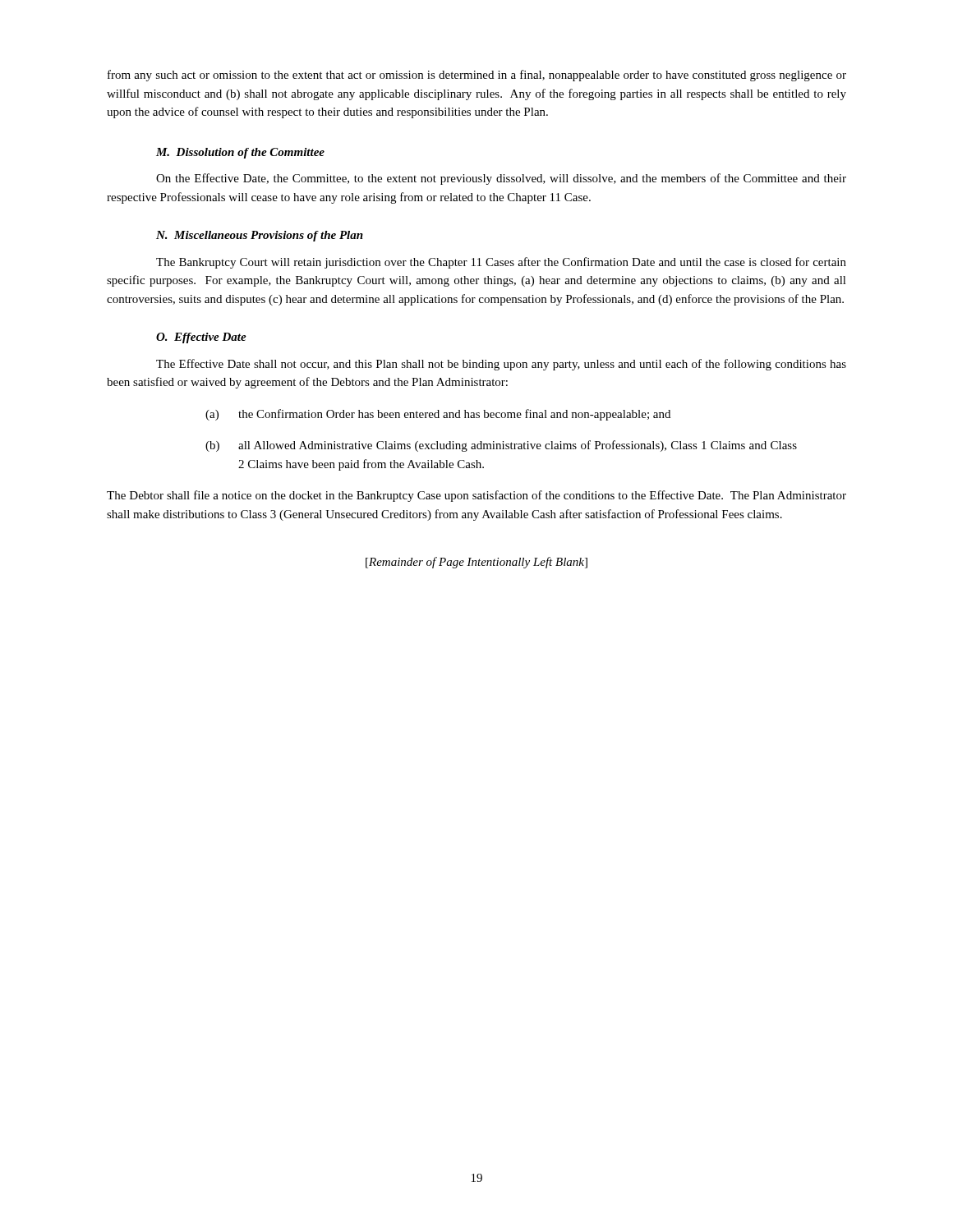Click on the text starting "On the Effective"
The image size is (953, 1232).
click(476, 187)
